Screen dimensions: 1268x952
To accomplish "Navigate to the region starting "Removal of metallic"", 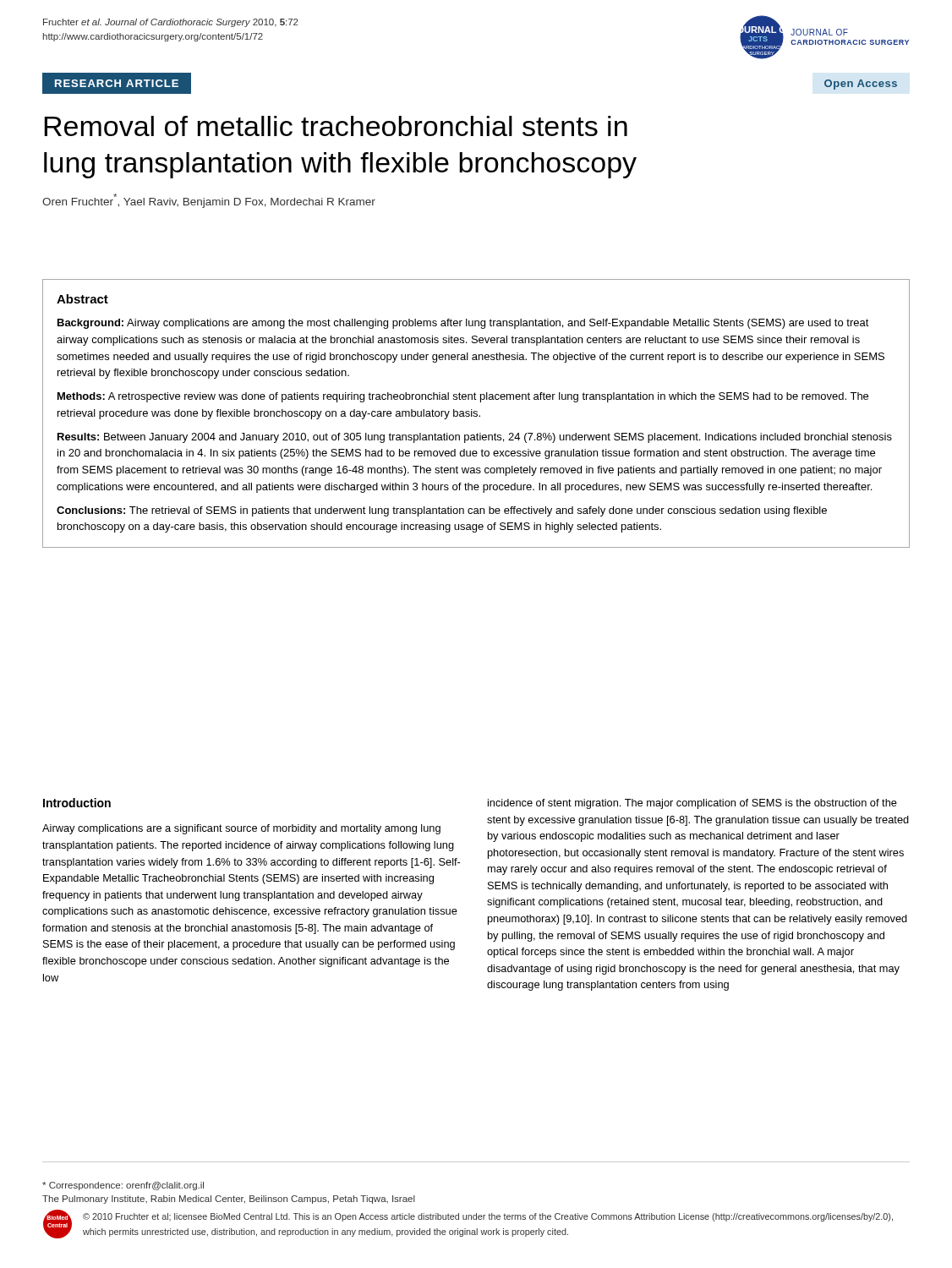I will (x=476, y=144).
